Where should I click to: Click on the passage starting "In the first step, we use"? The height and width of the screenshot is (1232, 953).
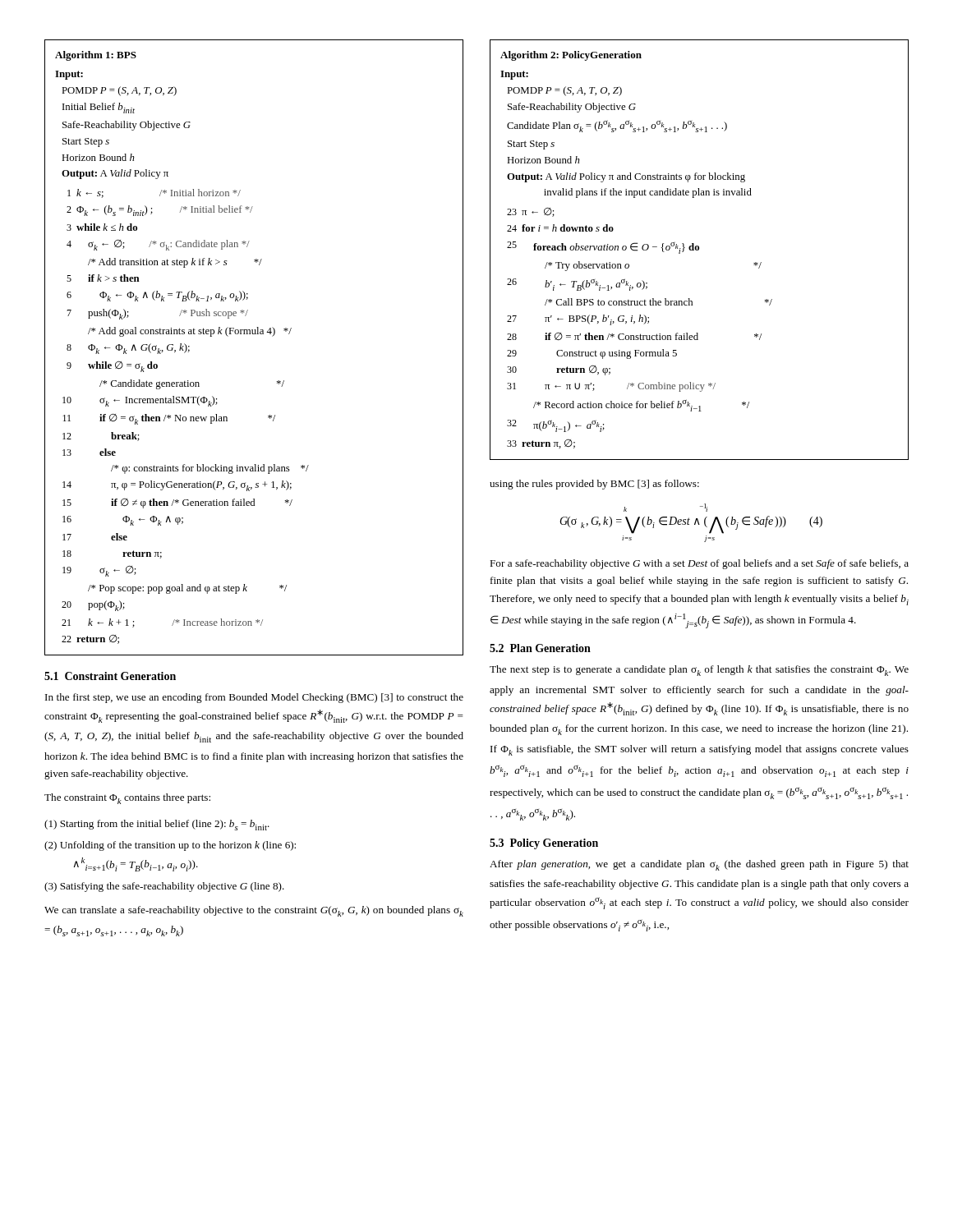(x=254, y=735)
